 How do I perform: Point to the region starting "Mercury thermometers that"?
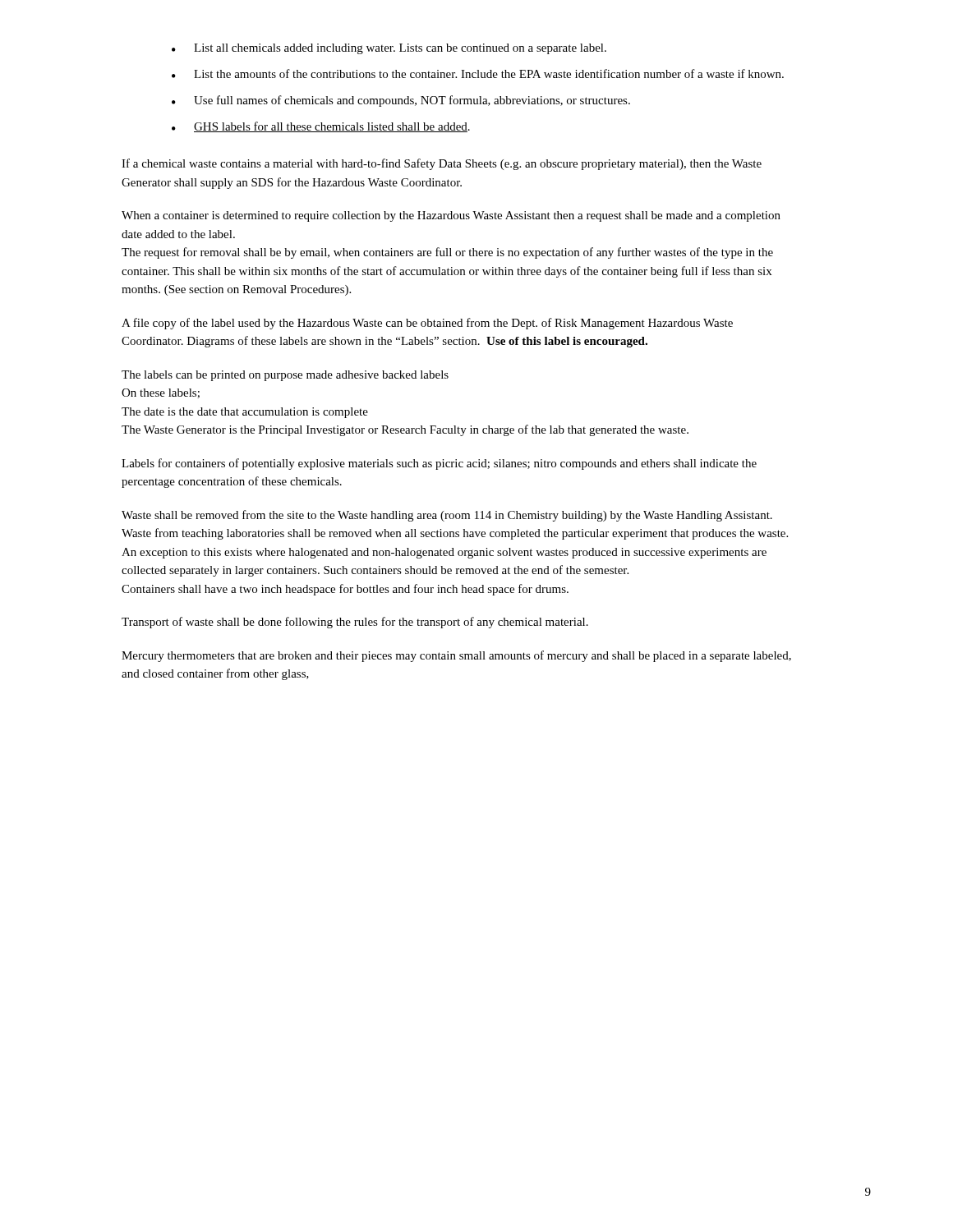[x=457, y=665]
